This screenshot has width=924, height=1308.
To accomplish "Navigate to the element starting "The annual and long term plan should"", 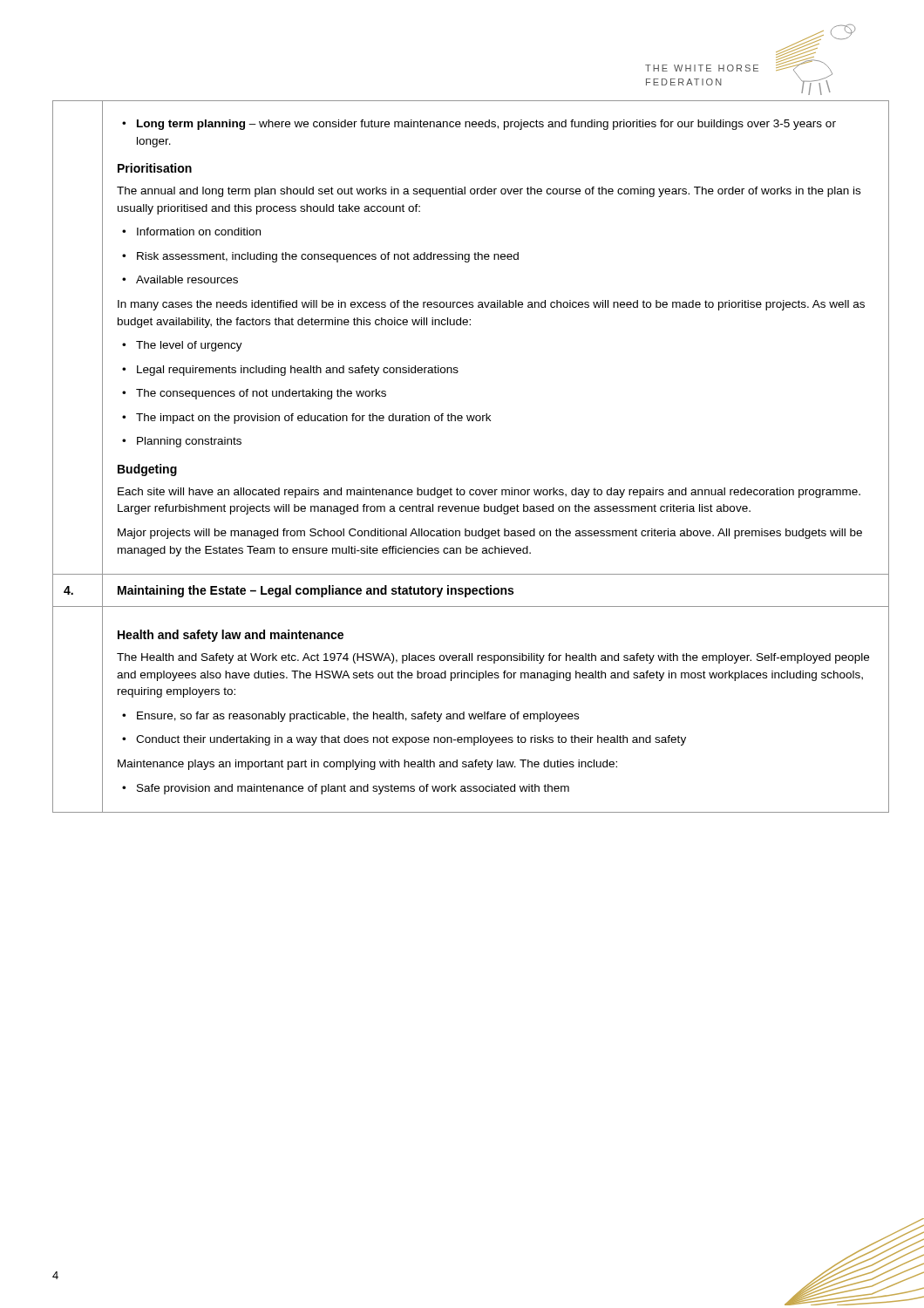I will (489, 199).
